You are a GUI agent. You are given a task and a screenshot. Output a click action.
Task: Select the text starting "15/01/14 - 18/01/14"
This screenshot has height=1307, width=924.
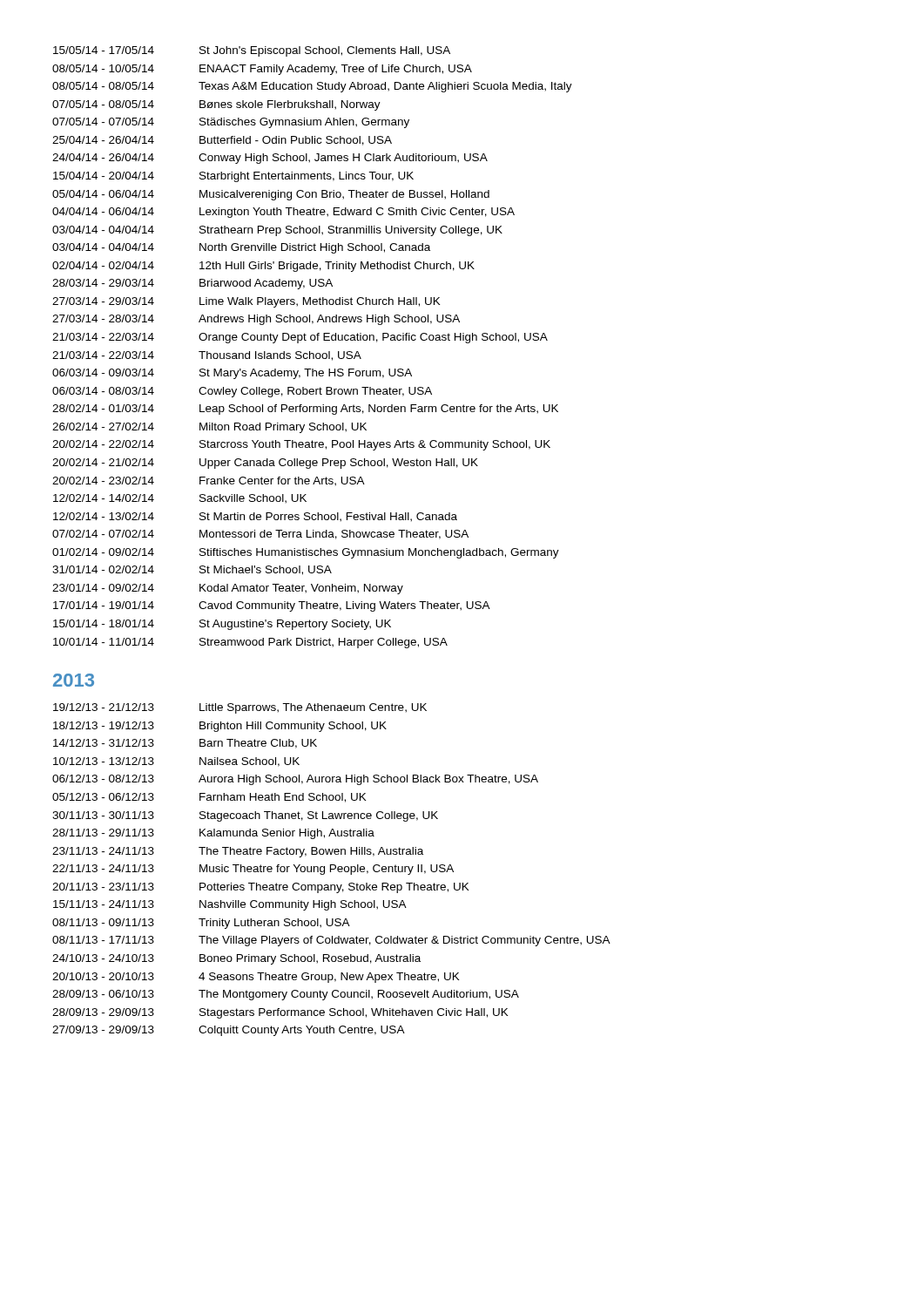tap(222, 625)
